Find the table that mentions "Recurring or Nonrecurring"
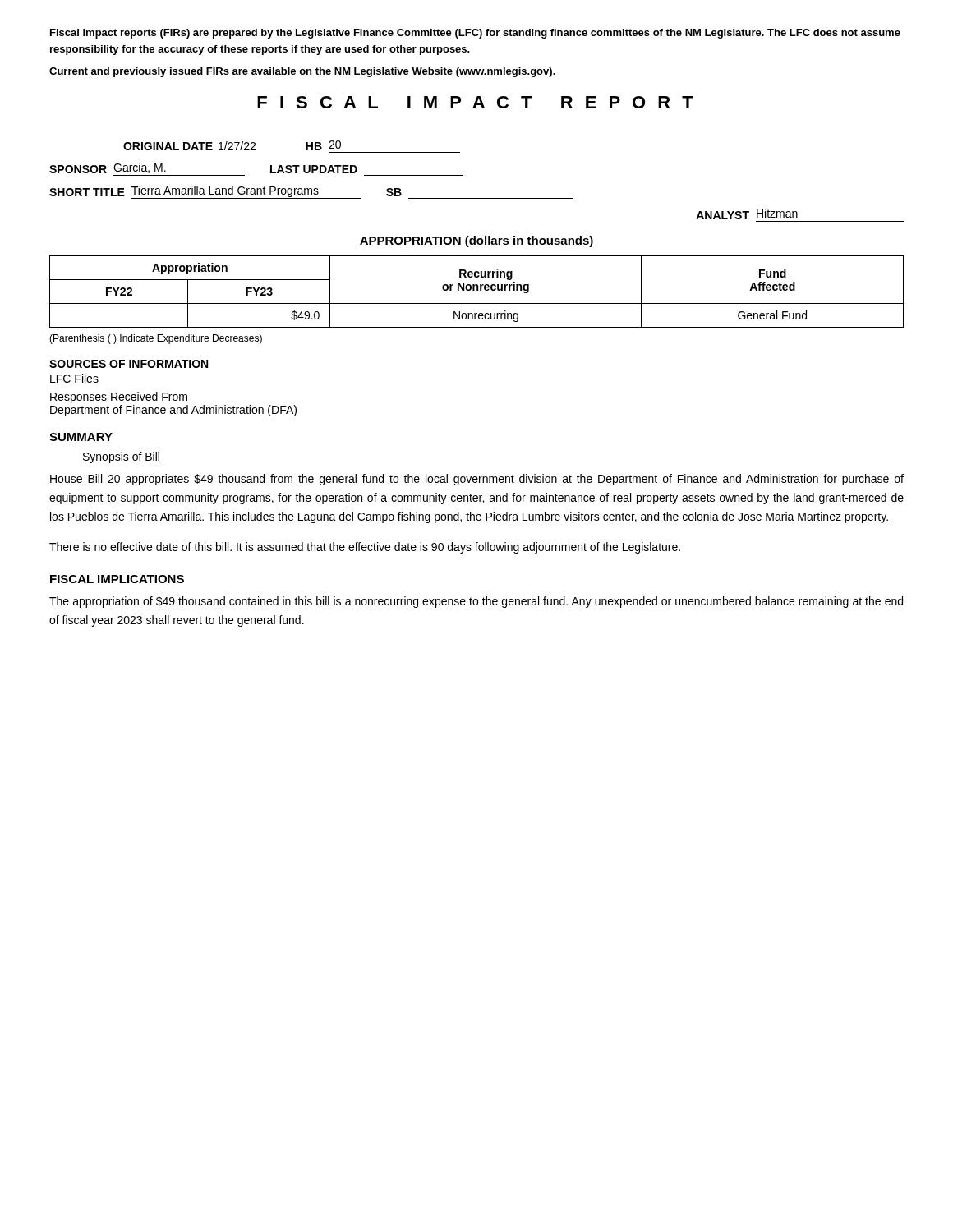Viewport: 953px width, 1232px height. 476,292
